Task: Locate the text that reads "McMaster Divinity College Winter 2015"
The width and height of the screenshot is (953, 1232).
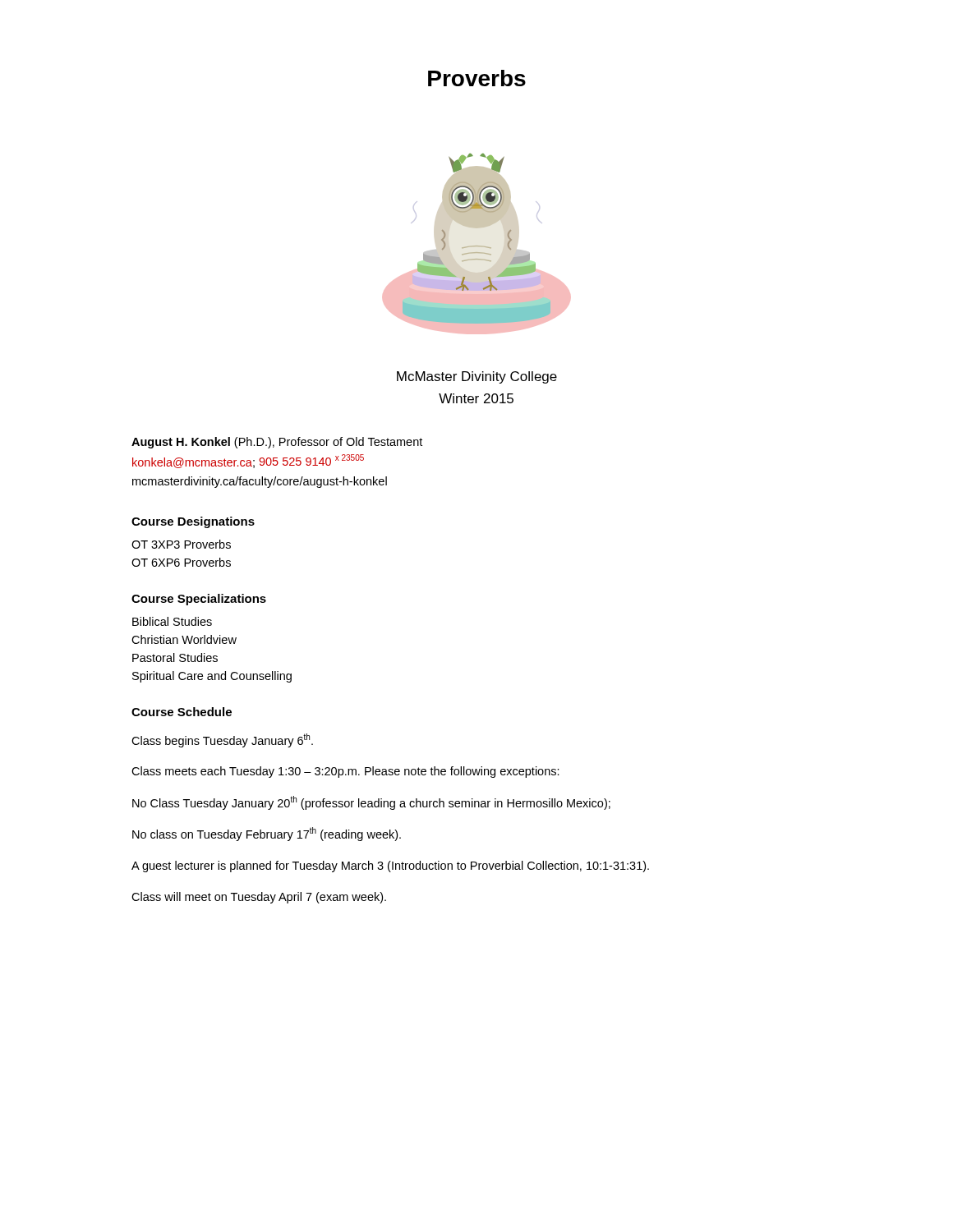Action: [476, 388]
